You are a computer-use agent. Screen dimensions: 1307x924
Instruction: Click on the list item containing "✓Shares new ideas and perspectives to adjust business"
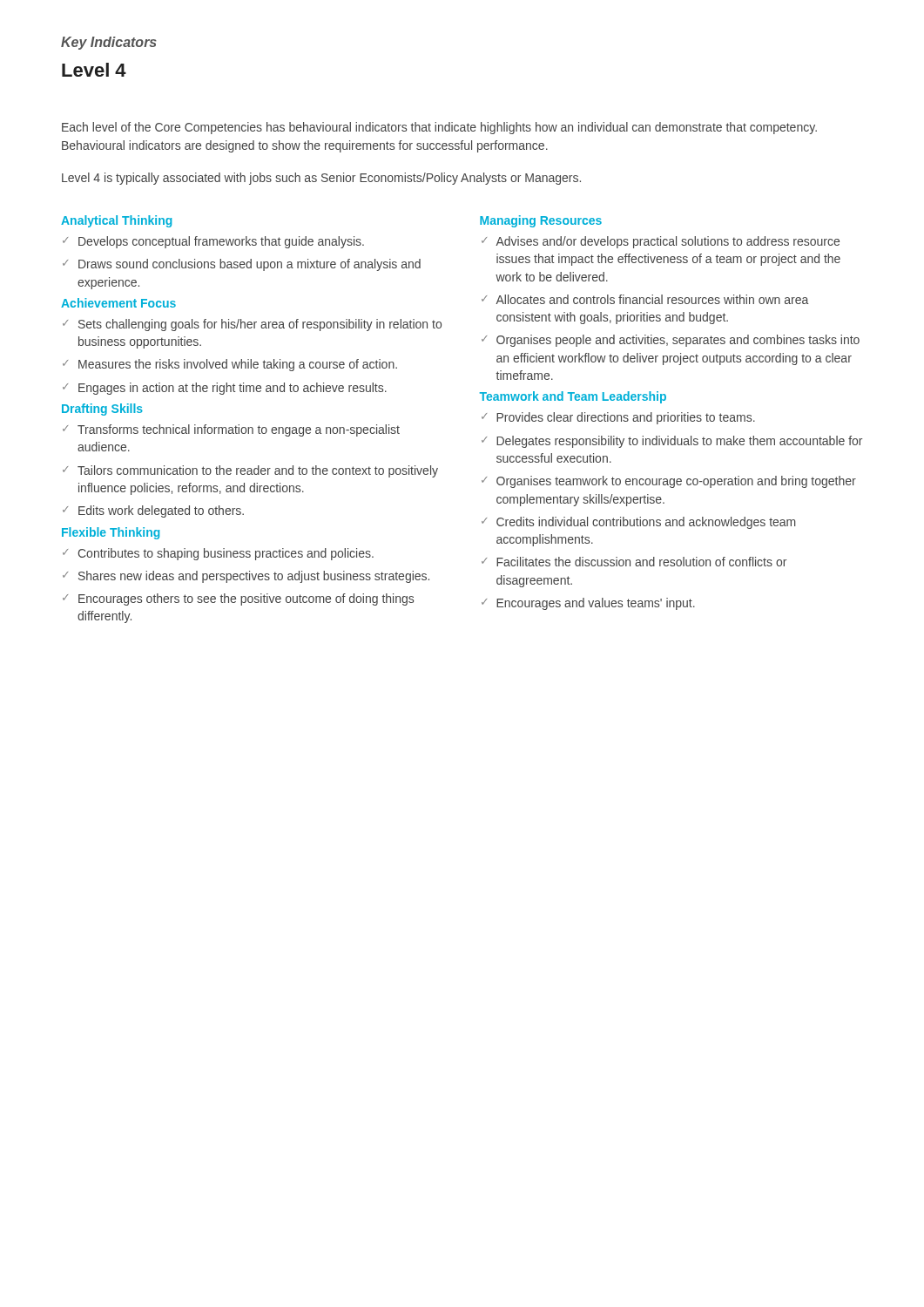[253, 576]
